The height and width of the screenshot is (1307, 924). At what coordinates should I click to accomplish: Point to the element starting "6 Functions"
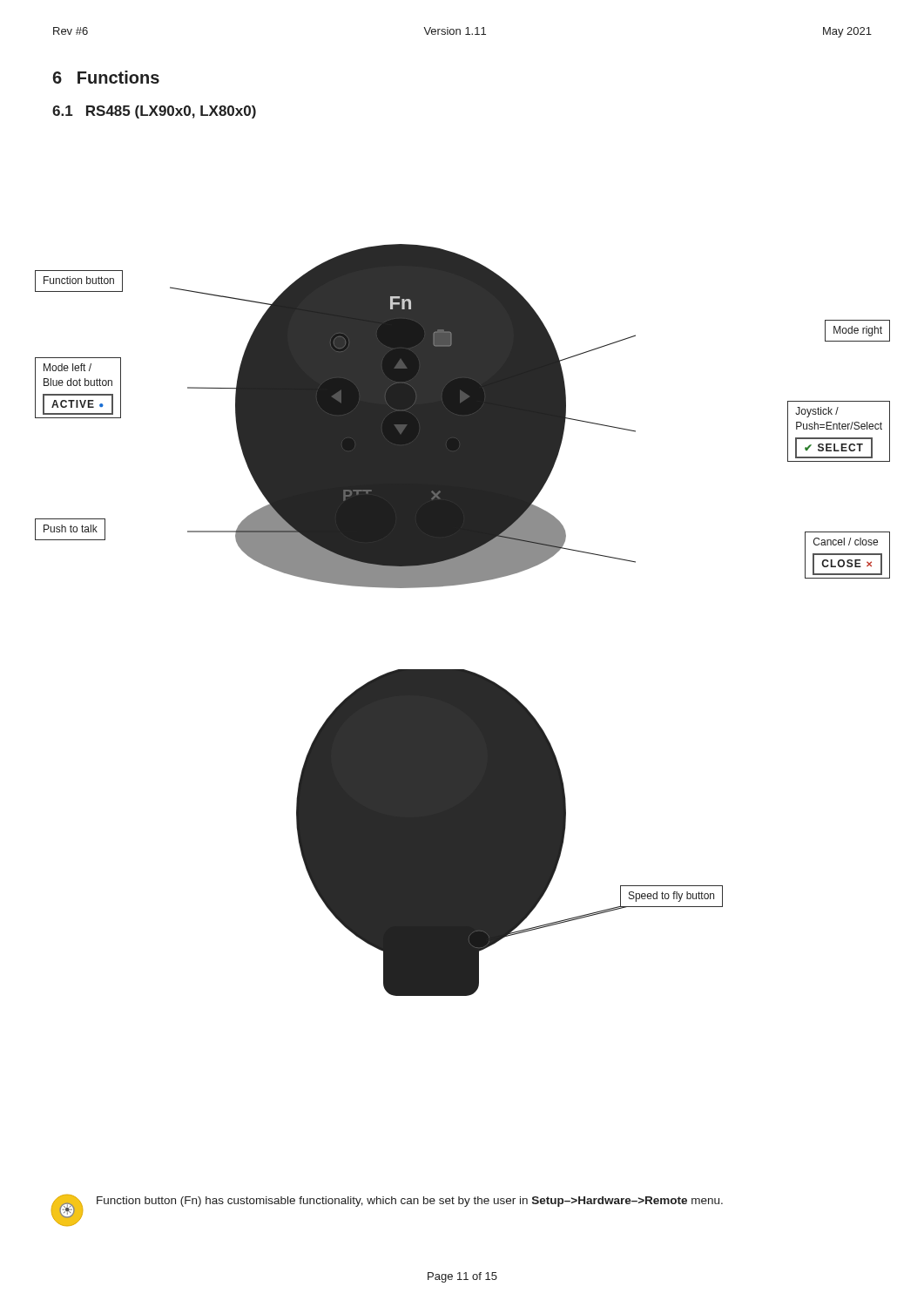coord(106,78)
